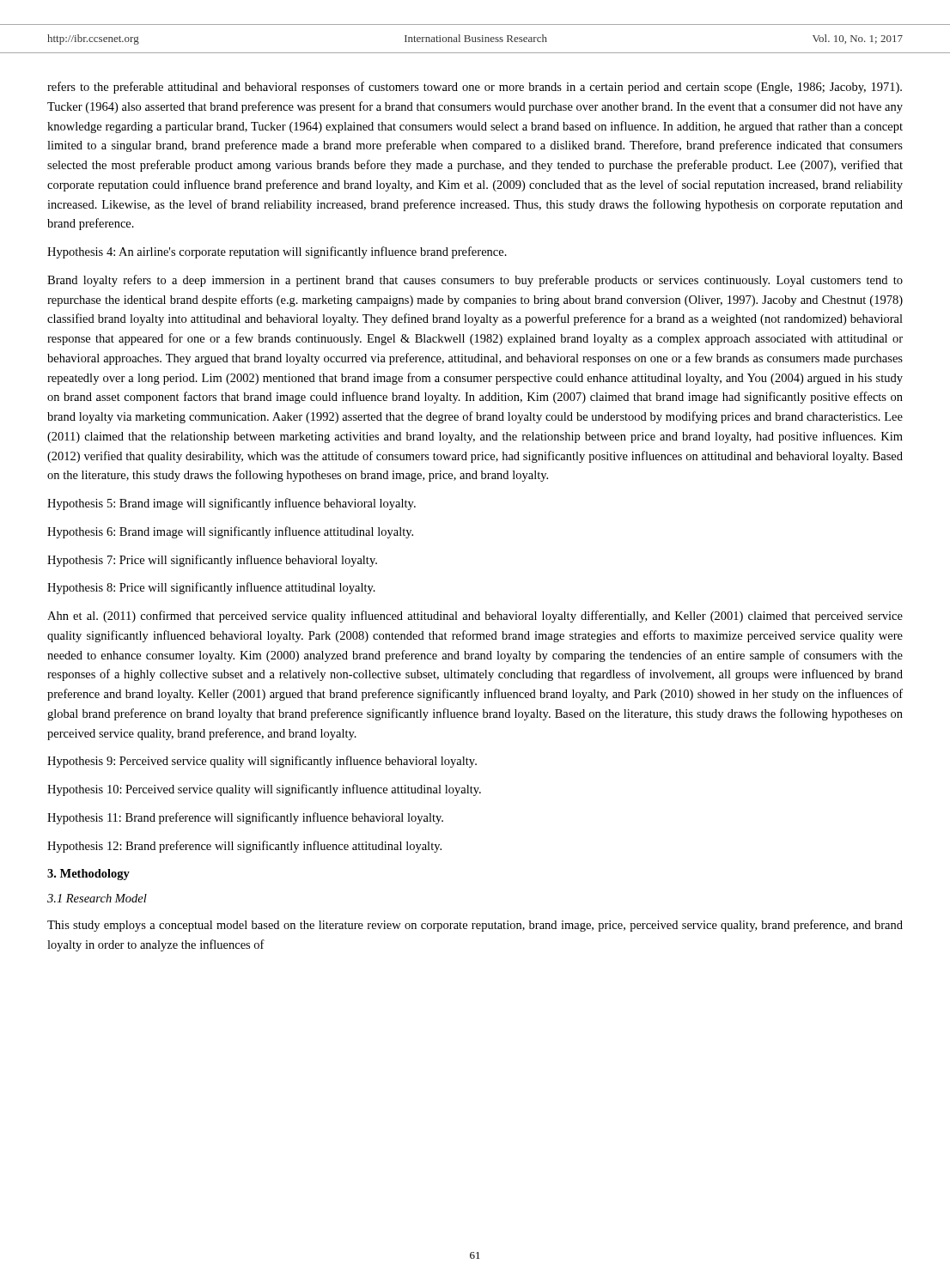This screenshot has width=950, height=1288.
Task: Click on the text block with the text "Hypothesis 12: Brand preference"
Action: (244, 847)
